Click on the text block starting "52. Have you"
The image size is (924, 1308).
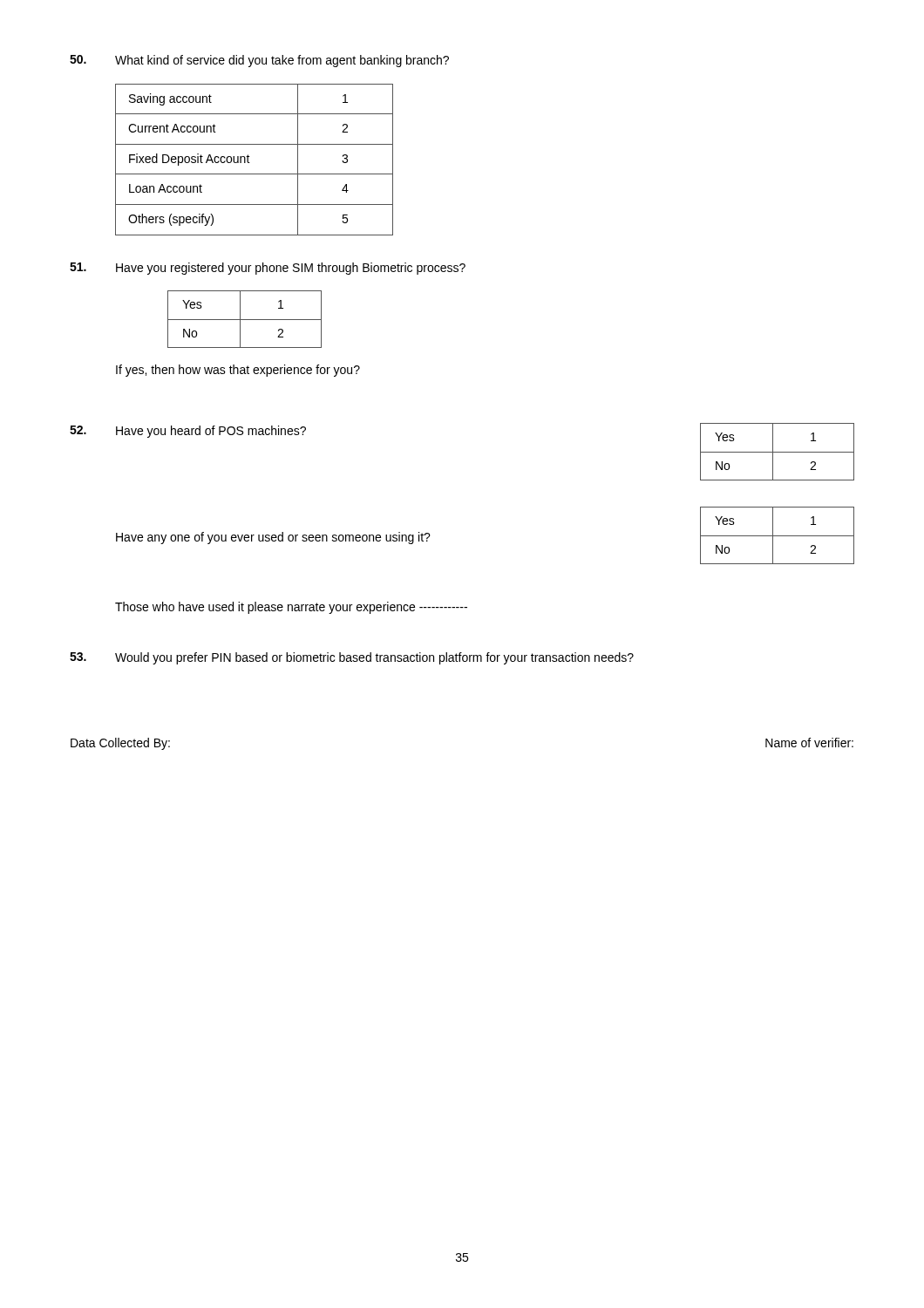click(462, 524)
